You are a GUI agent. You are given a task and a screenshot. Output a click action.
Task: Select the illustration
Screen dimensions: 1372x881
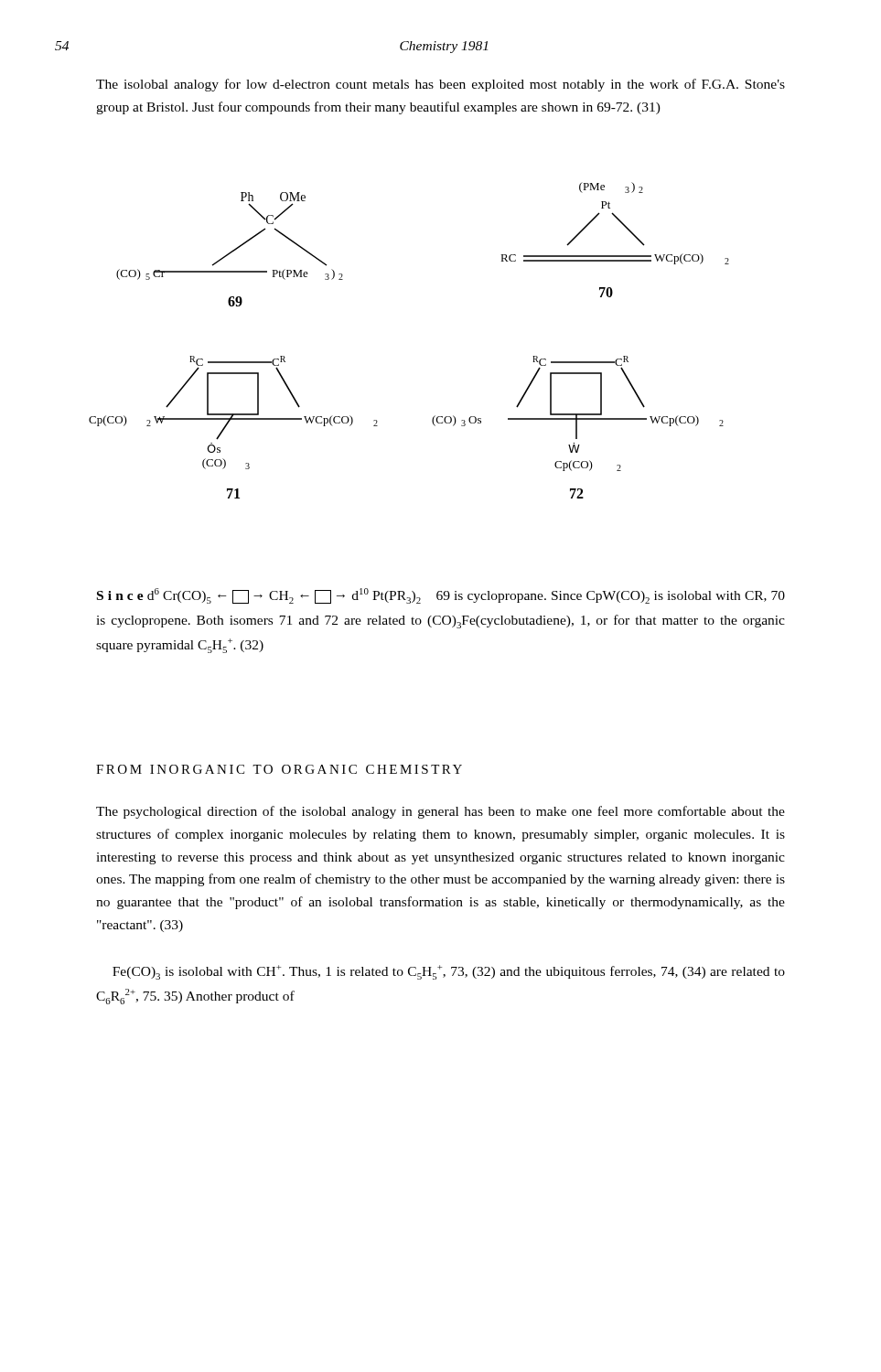pos(440,374)
